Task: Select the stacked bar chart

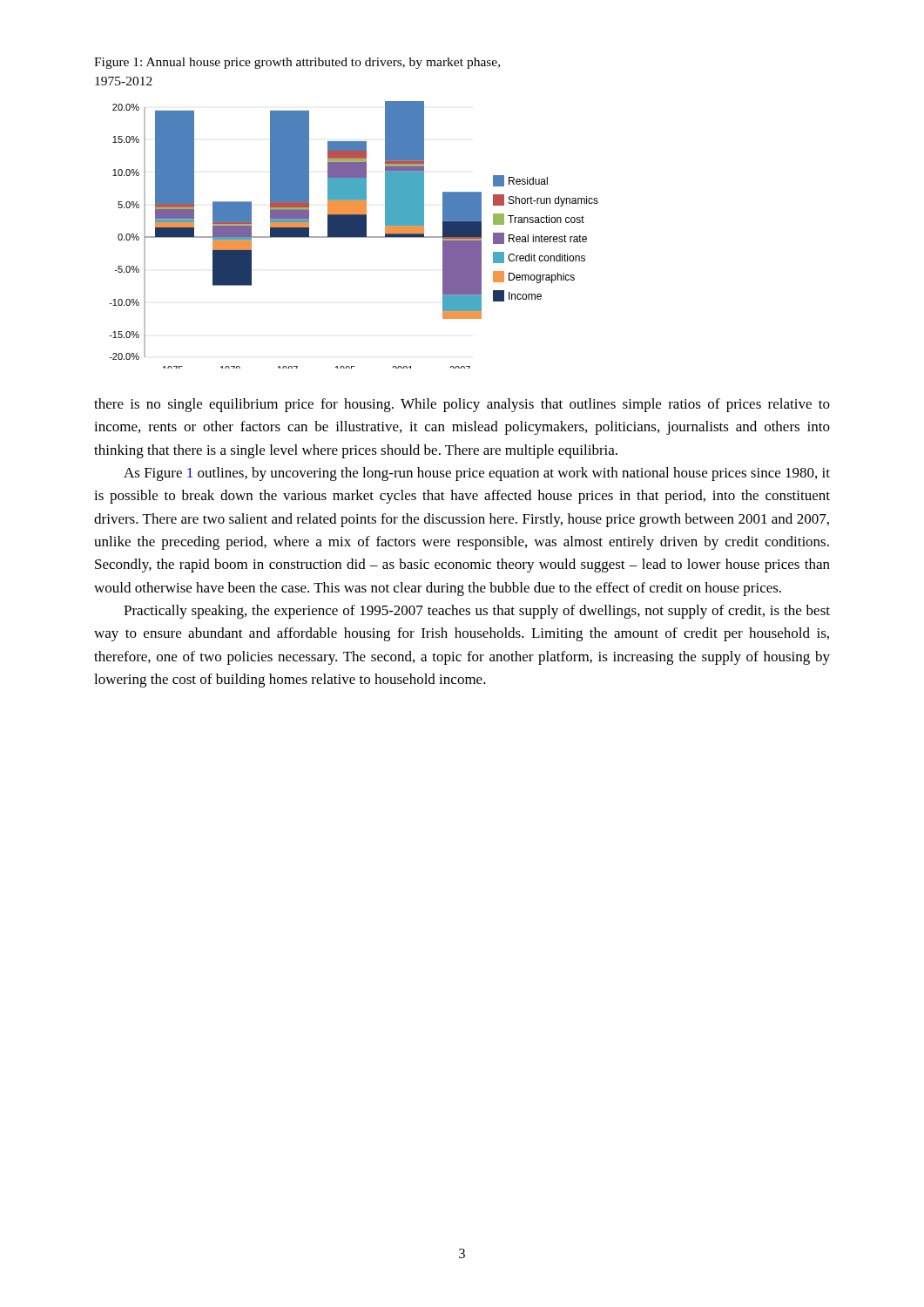Action: click(390, 233)
